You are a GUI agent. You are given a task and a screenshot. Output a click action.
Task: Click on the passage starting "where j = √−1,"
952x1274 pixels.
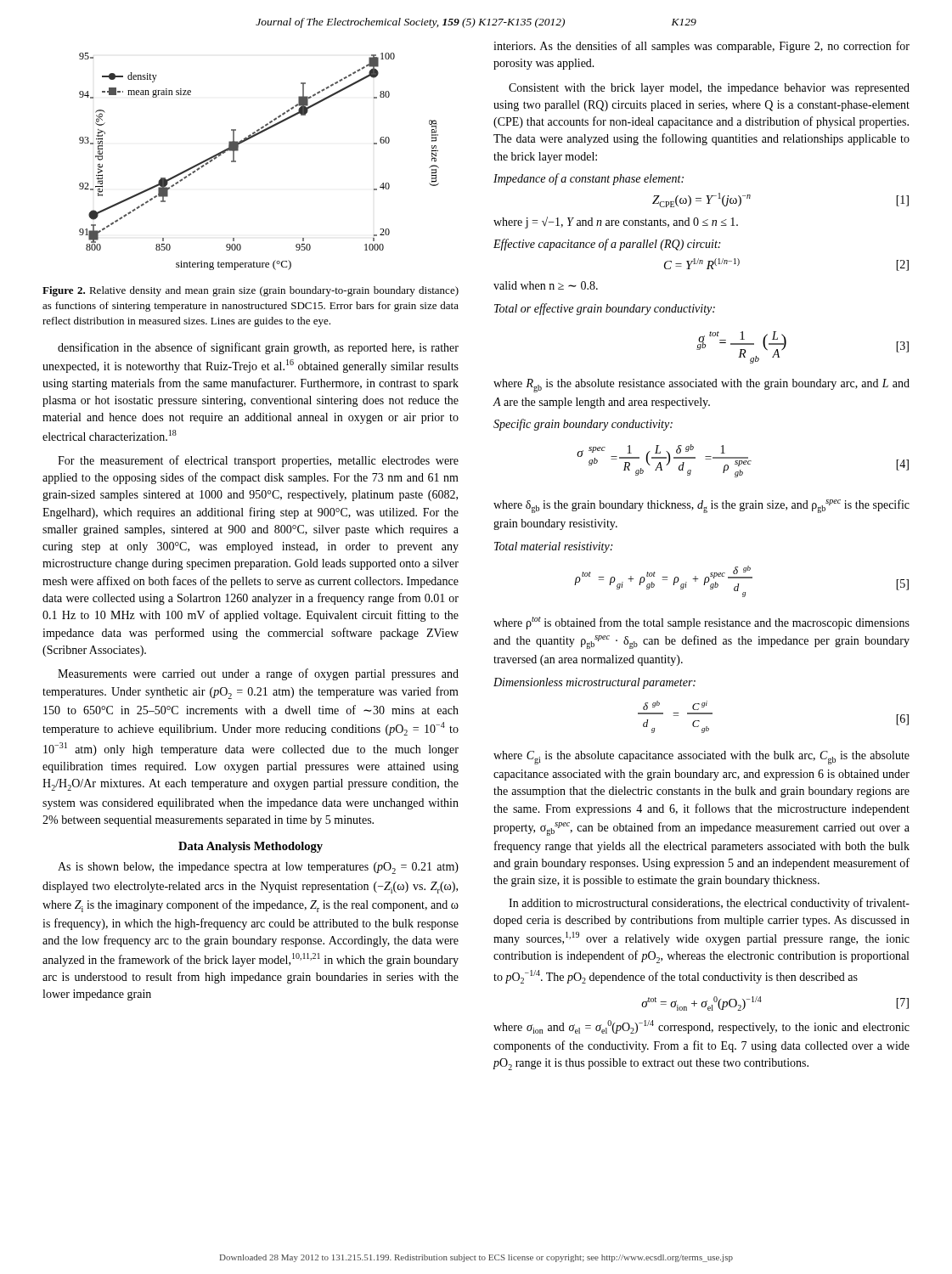tap(616, 222)
